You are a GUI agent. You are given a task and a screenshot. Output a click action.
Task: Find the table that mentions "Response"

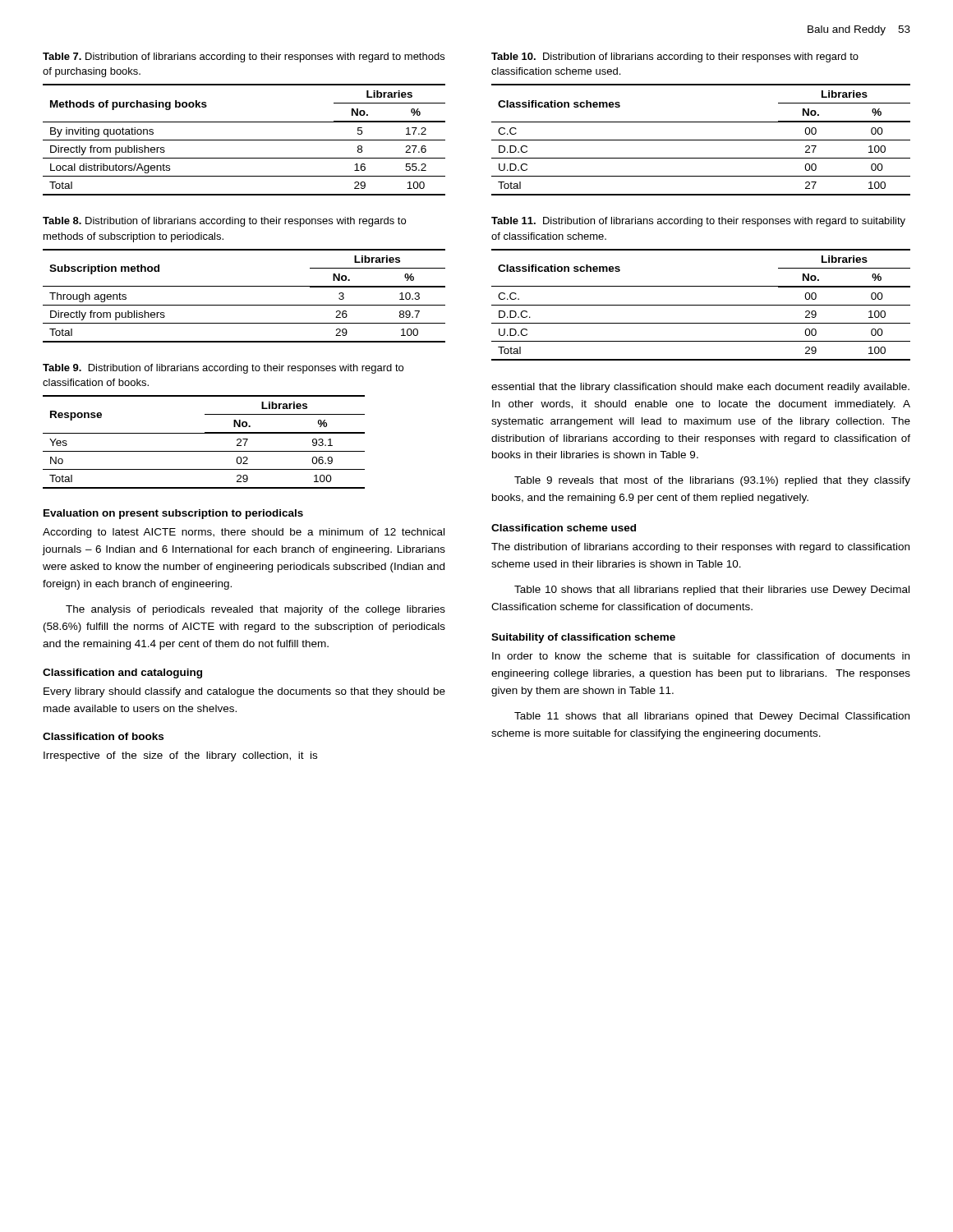244,442
